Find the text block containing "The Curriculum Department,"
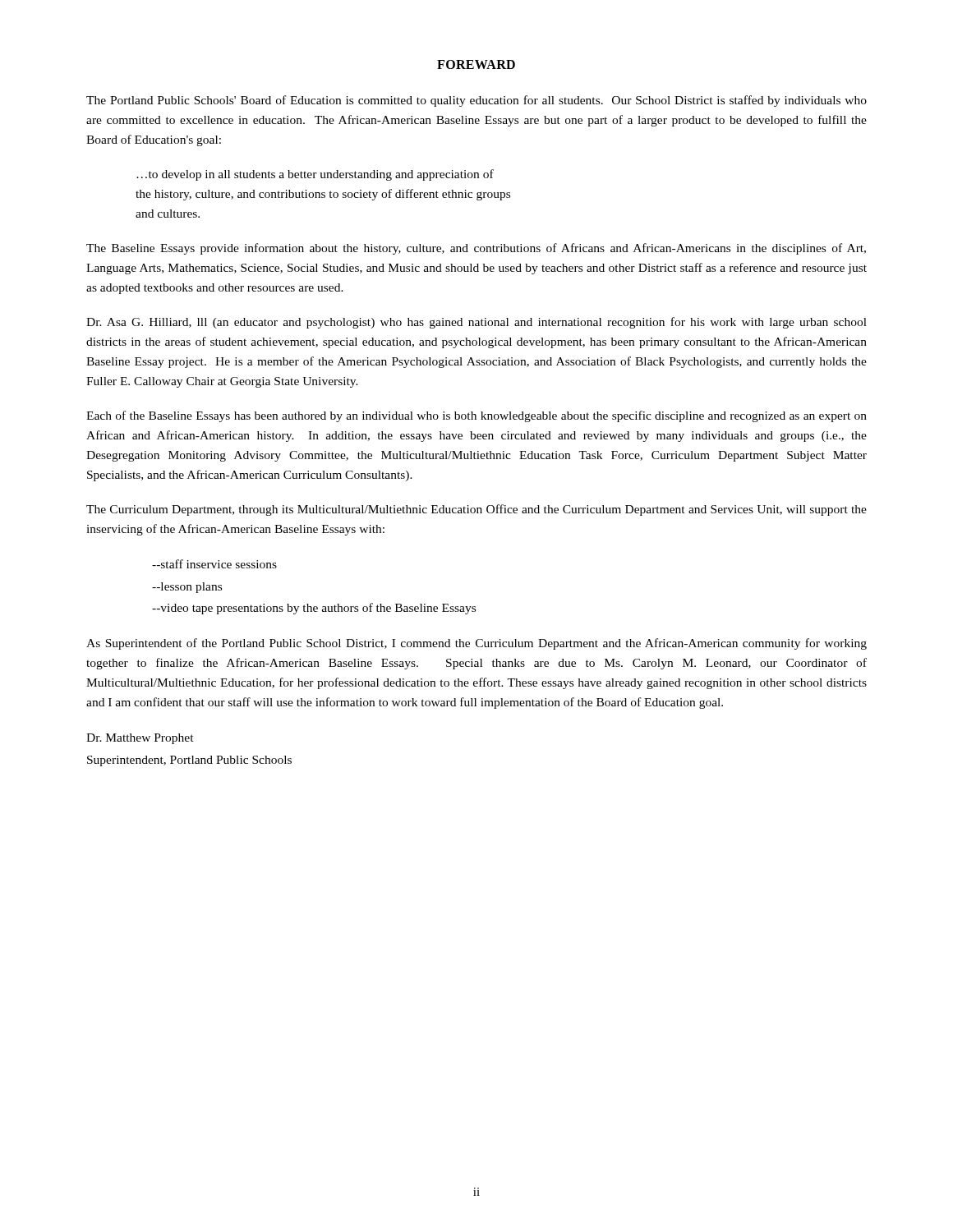 pyautogui.click(x=476, y=519)
